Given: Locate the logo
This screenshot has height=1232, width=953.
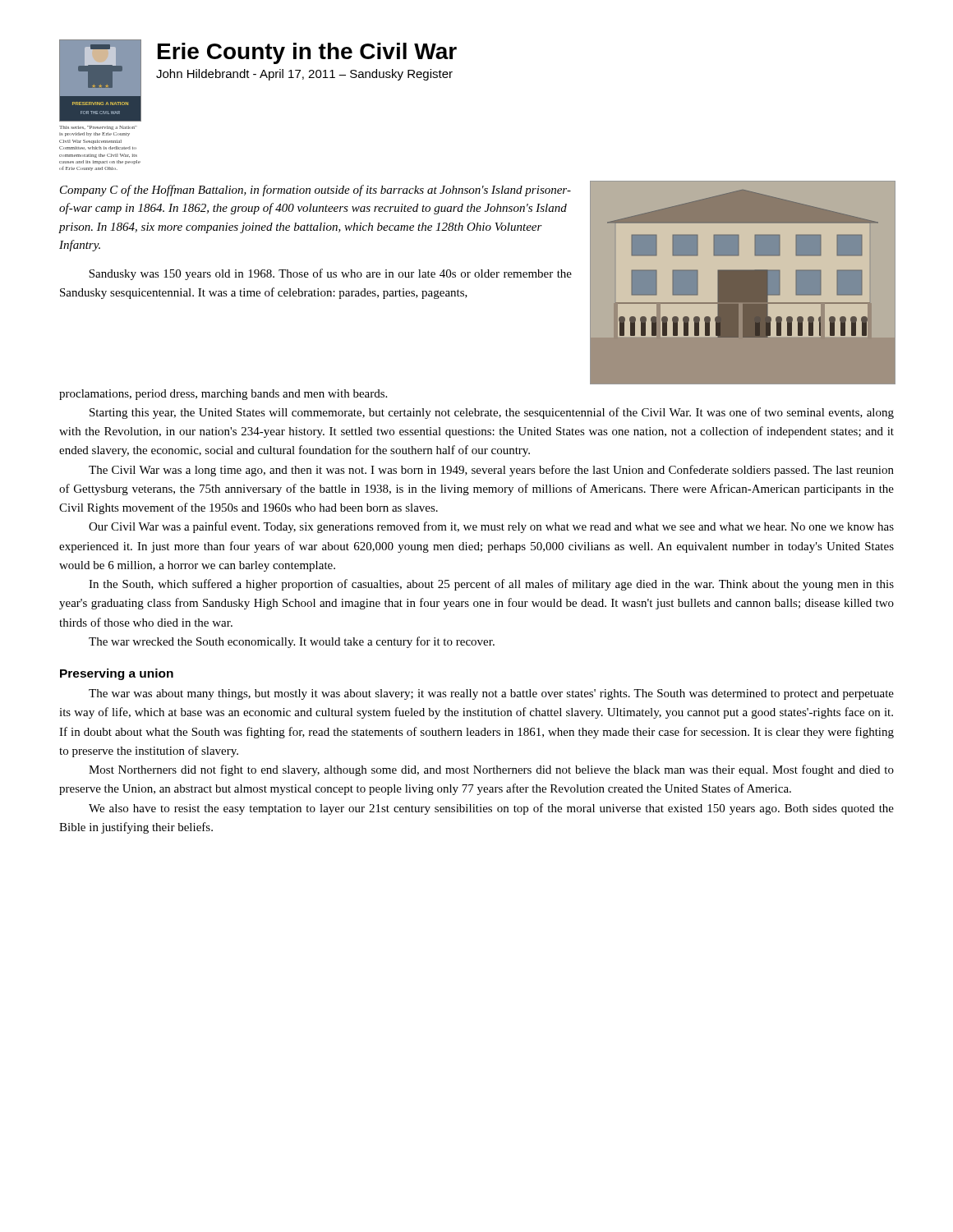Looking at the screenshot, I should click(x=100, y=106).
